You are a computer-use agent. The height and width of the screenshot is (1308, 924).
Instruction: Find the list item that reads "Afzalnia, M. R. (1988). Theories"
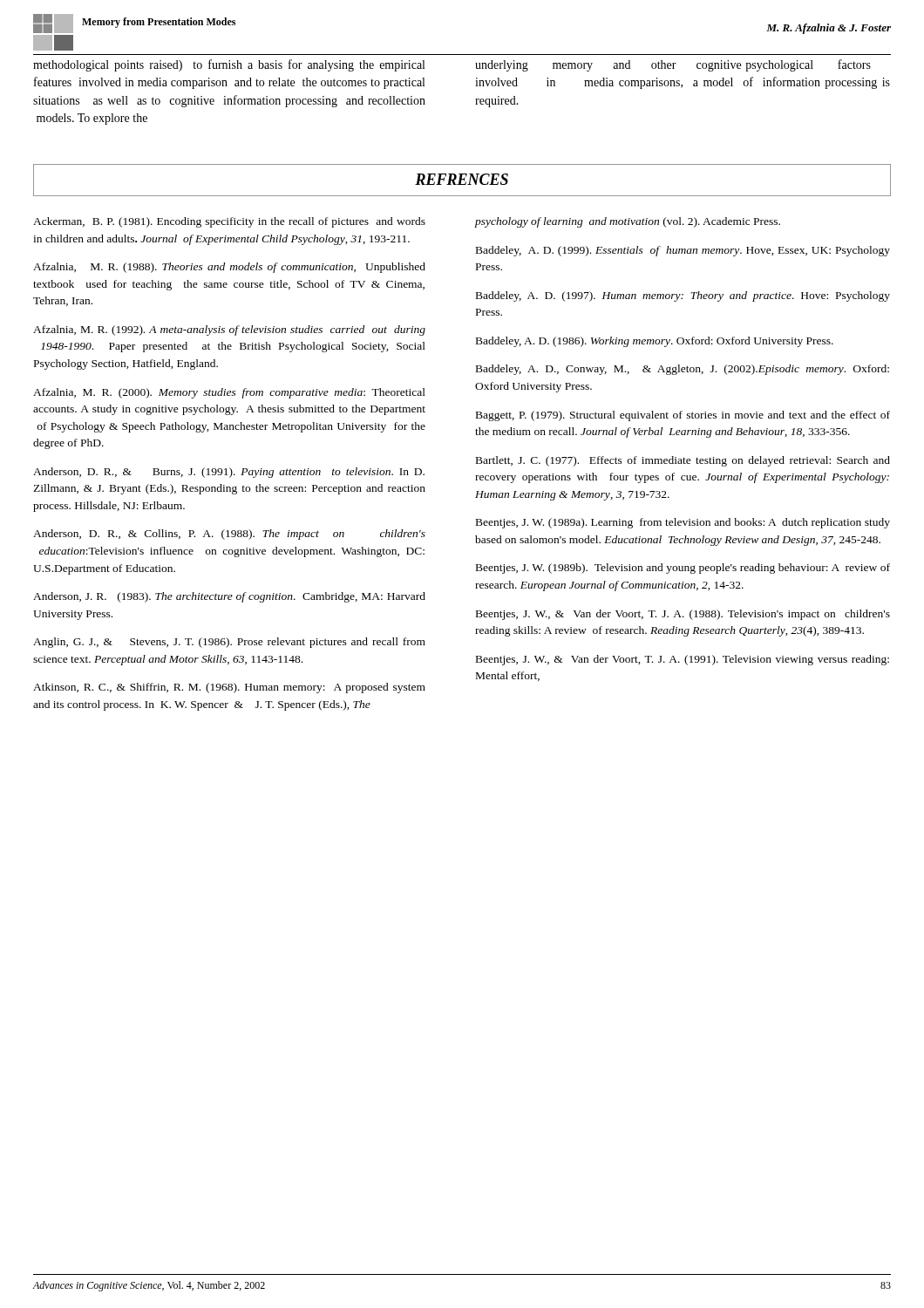[x=229, y=284]
